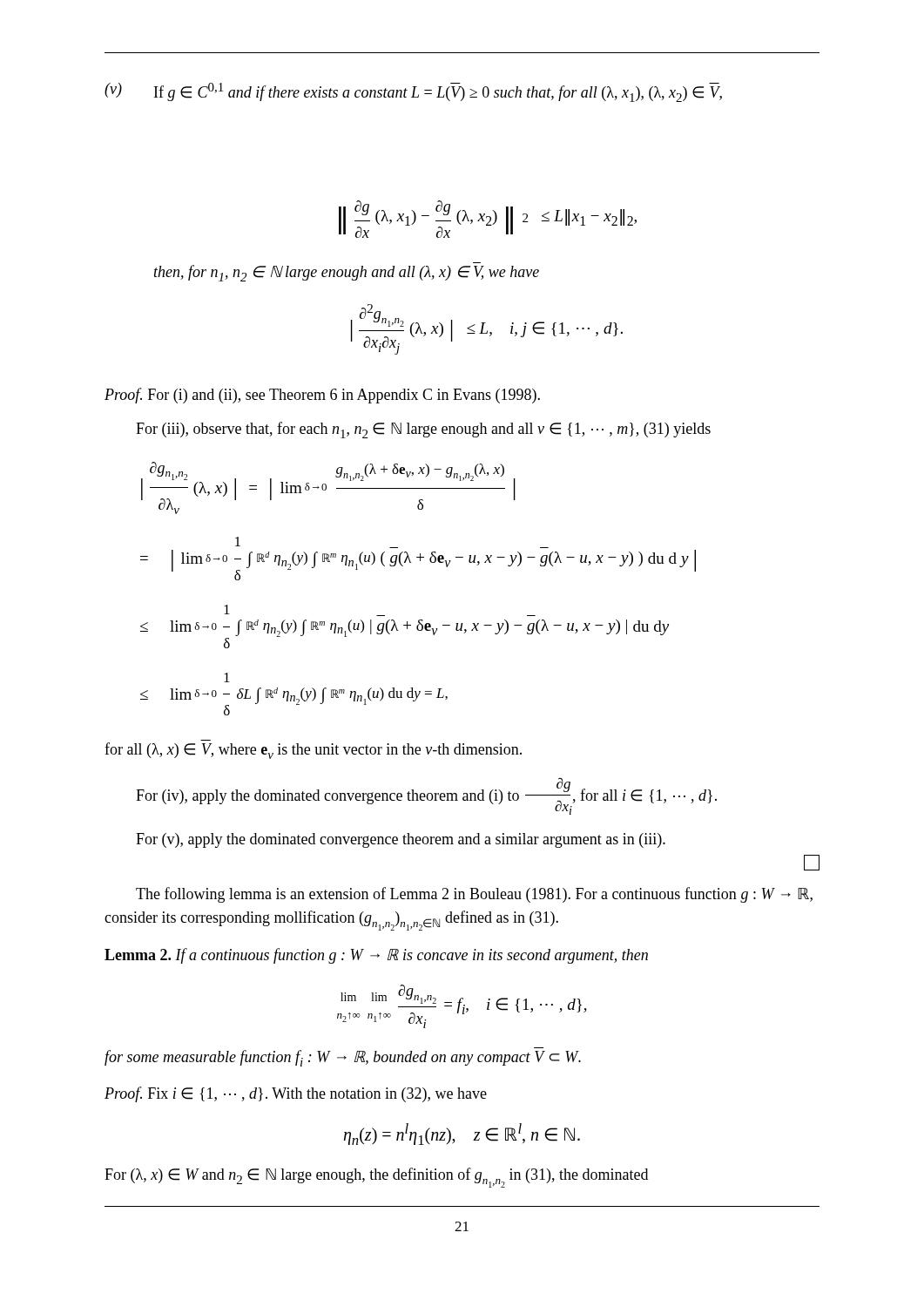
Task: Find the block on this page that starts "Lemma 2. If a continuous"
Action: click(x=462, y=1008)
